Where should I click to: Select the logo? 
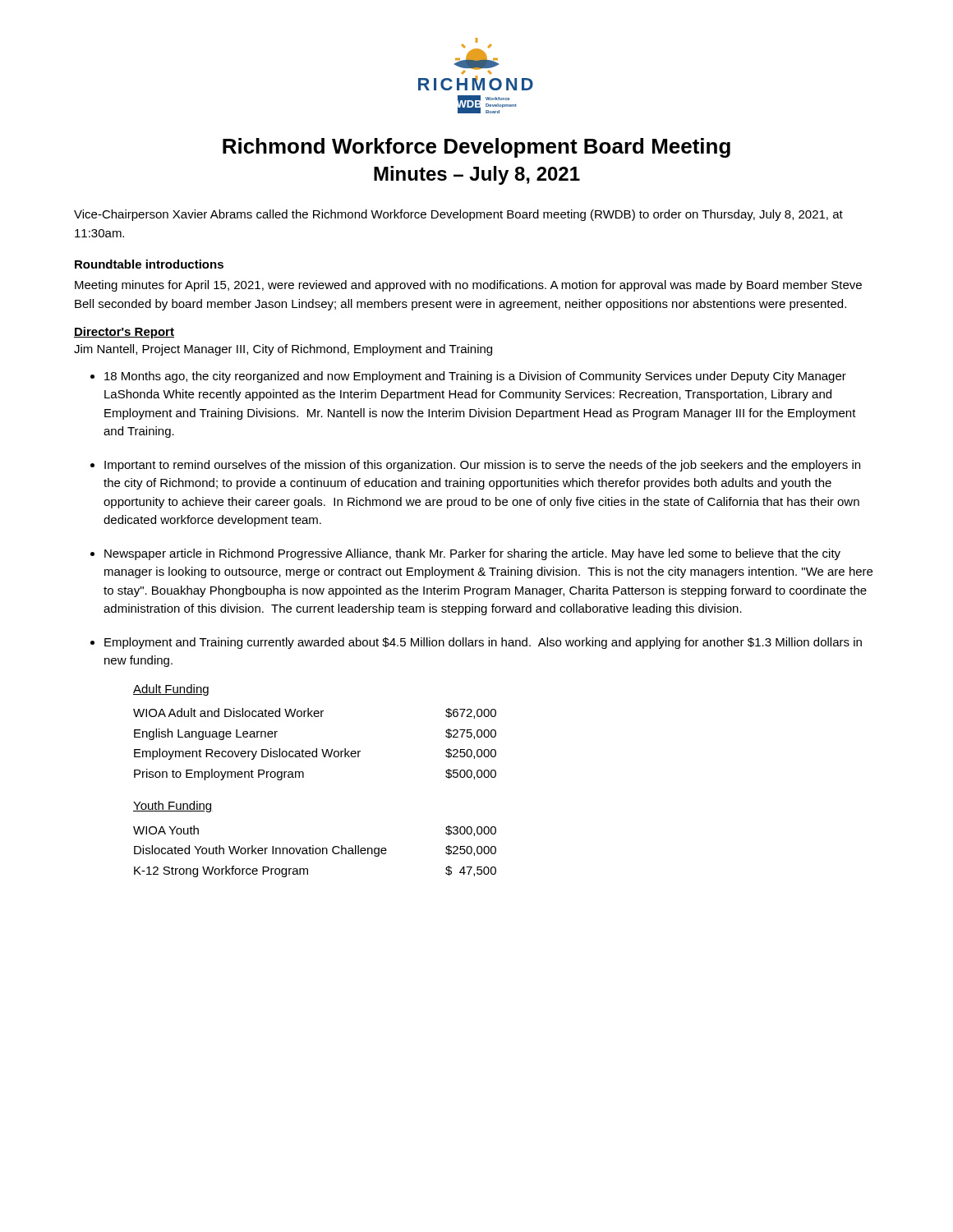coord(476,79)
